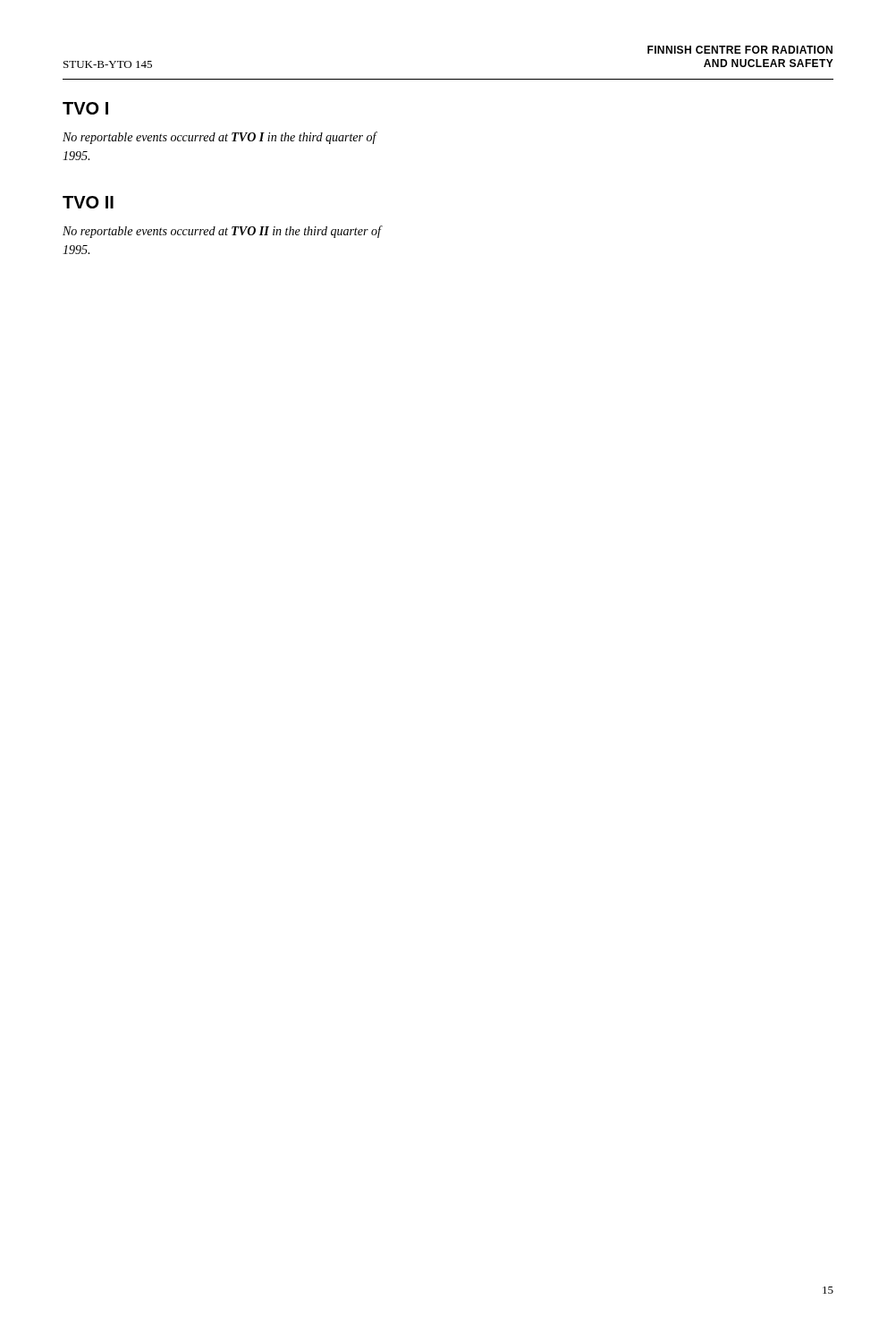The height and width of the screenshot is (1342, 896).
Task: Select the passage starting "TVO I"
Action: [x=86, y=108]
